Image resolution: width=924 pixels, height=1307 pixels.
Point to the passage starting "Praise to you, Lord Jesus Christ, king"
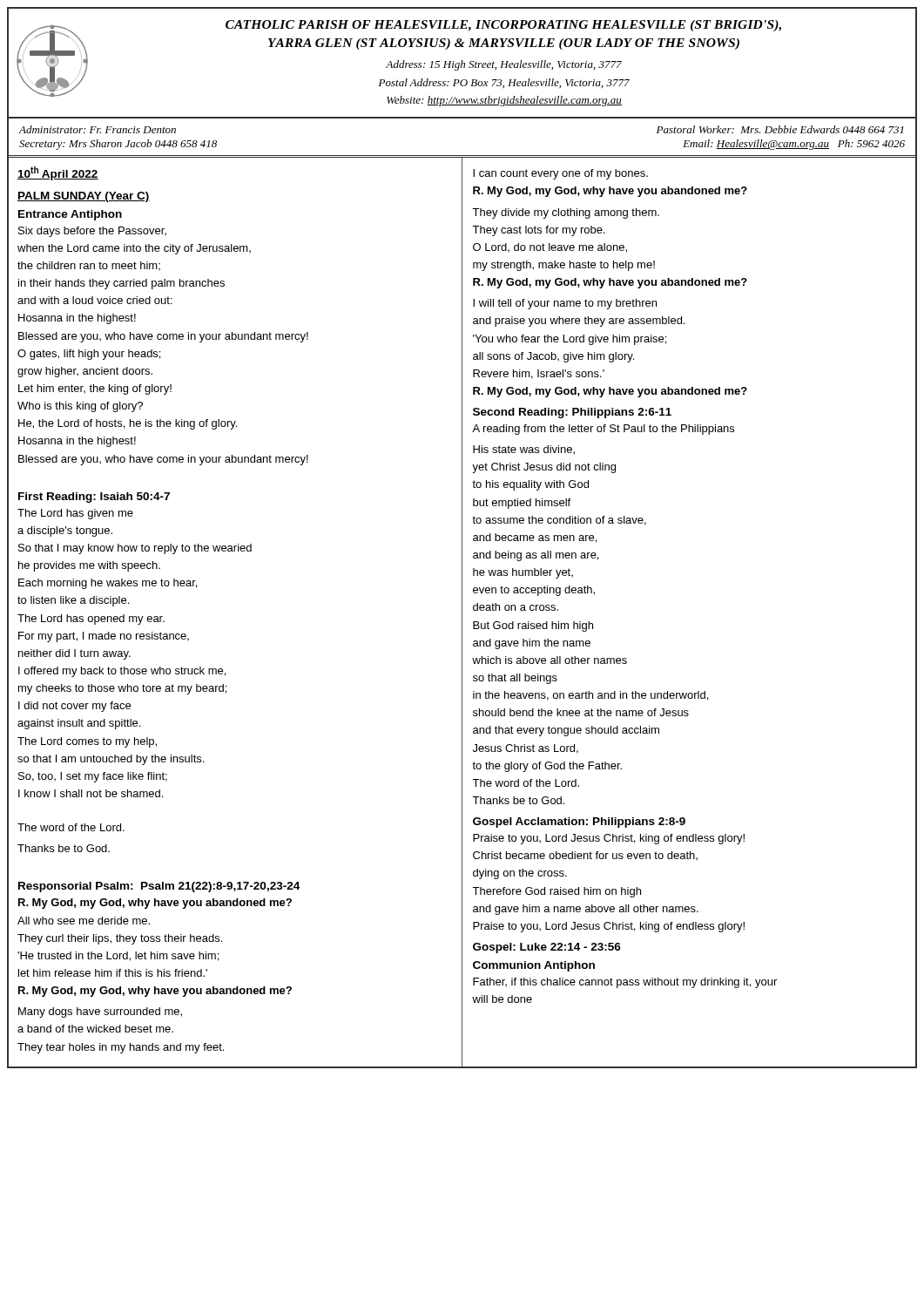609,882
